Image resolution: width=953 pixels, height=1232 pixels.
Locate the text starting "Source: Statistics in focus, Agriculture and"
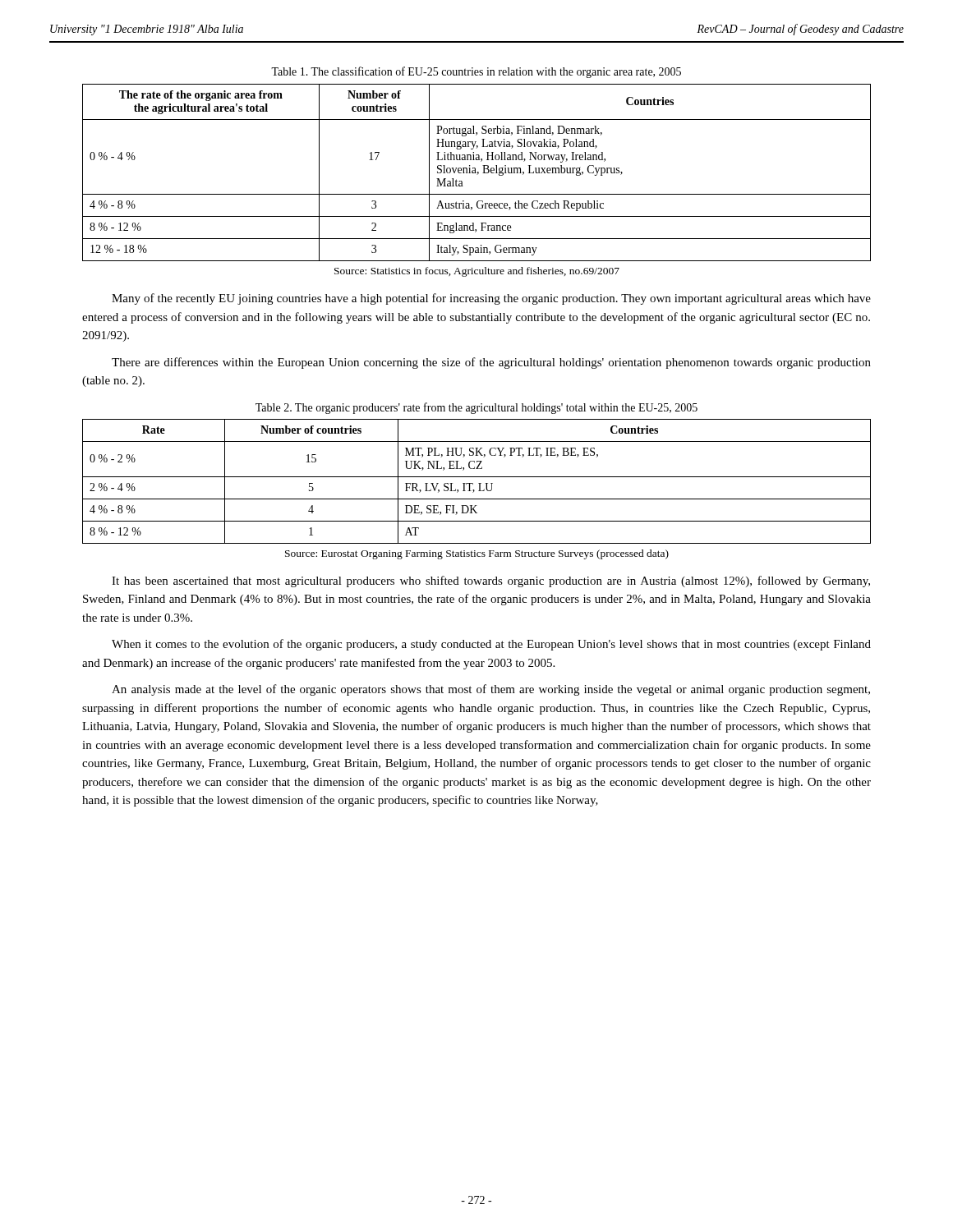pos(476,271)
